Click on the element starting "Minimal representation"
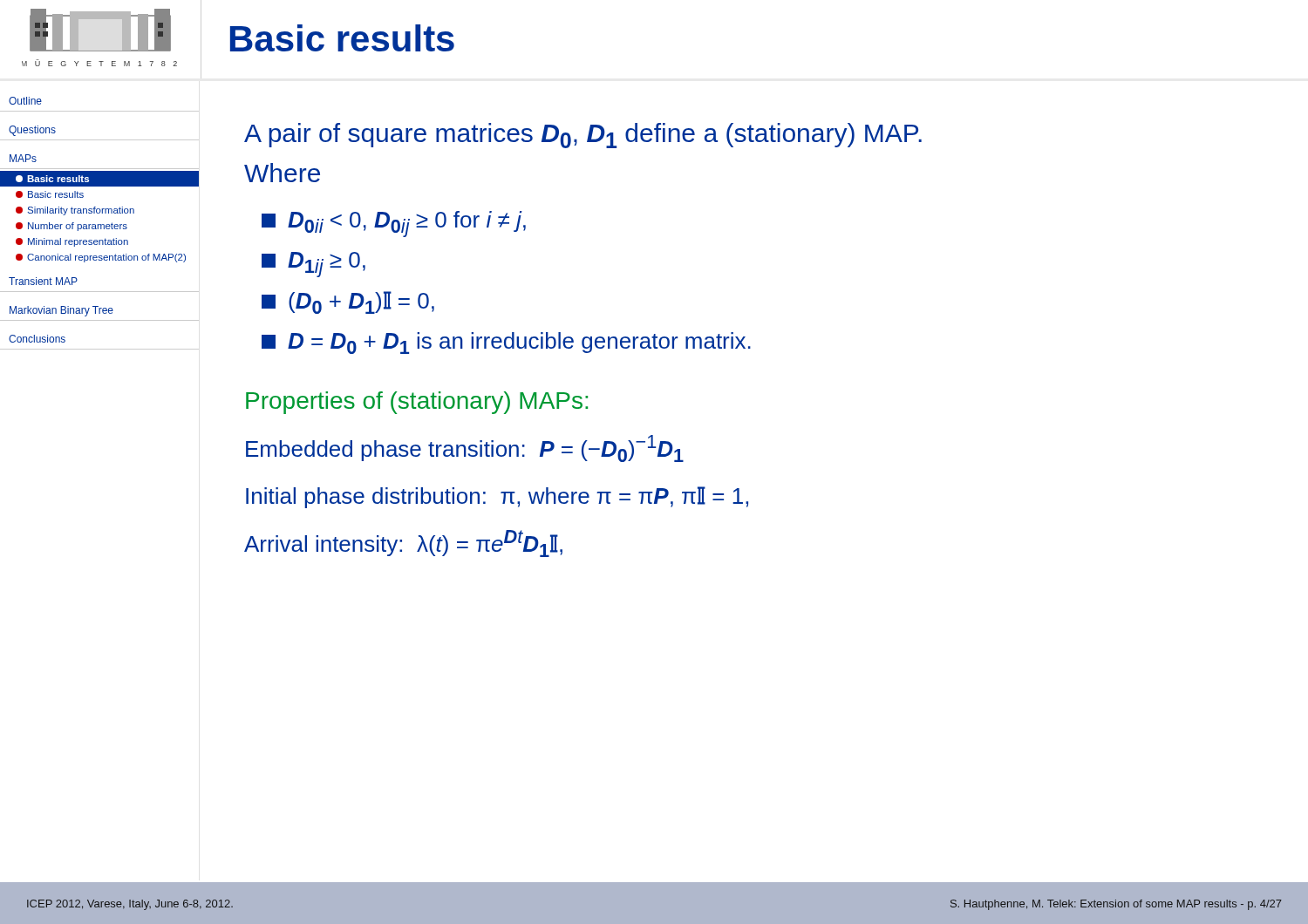Image resolution: width=1308 pixels, height=924 pixels. pyautogui.click(x=72, y=241)
